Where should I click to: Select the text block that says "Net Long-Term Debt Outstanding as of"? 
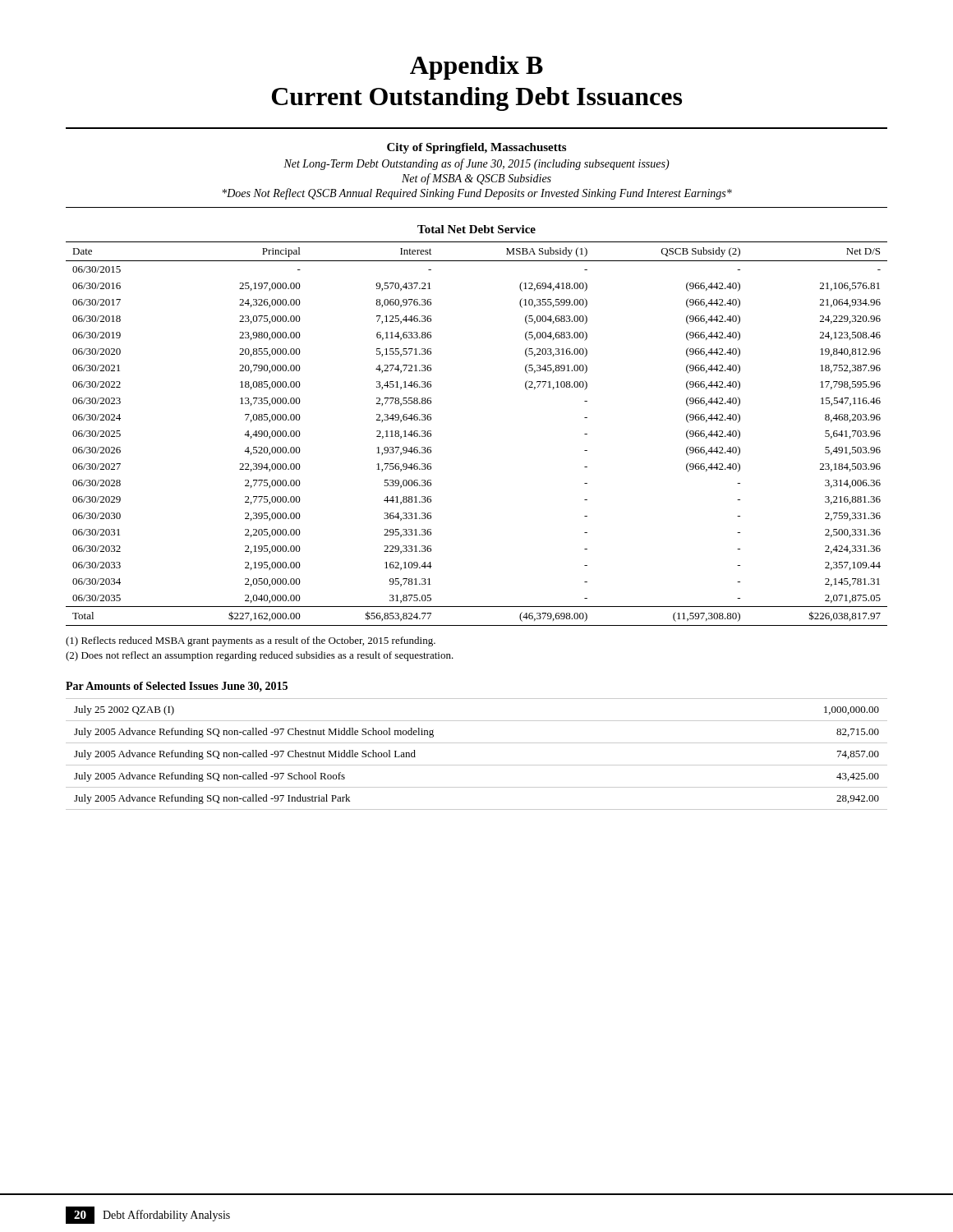coord(476,179)
